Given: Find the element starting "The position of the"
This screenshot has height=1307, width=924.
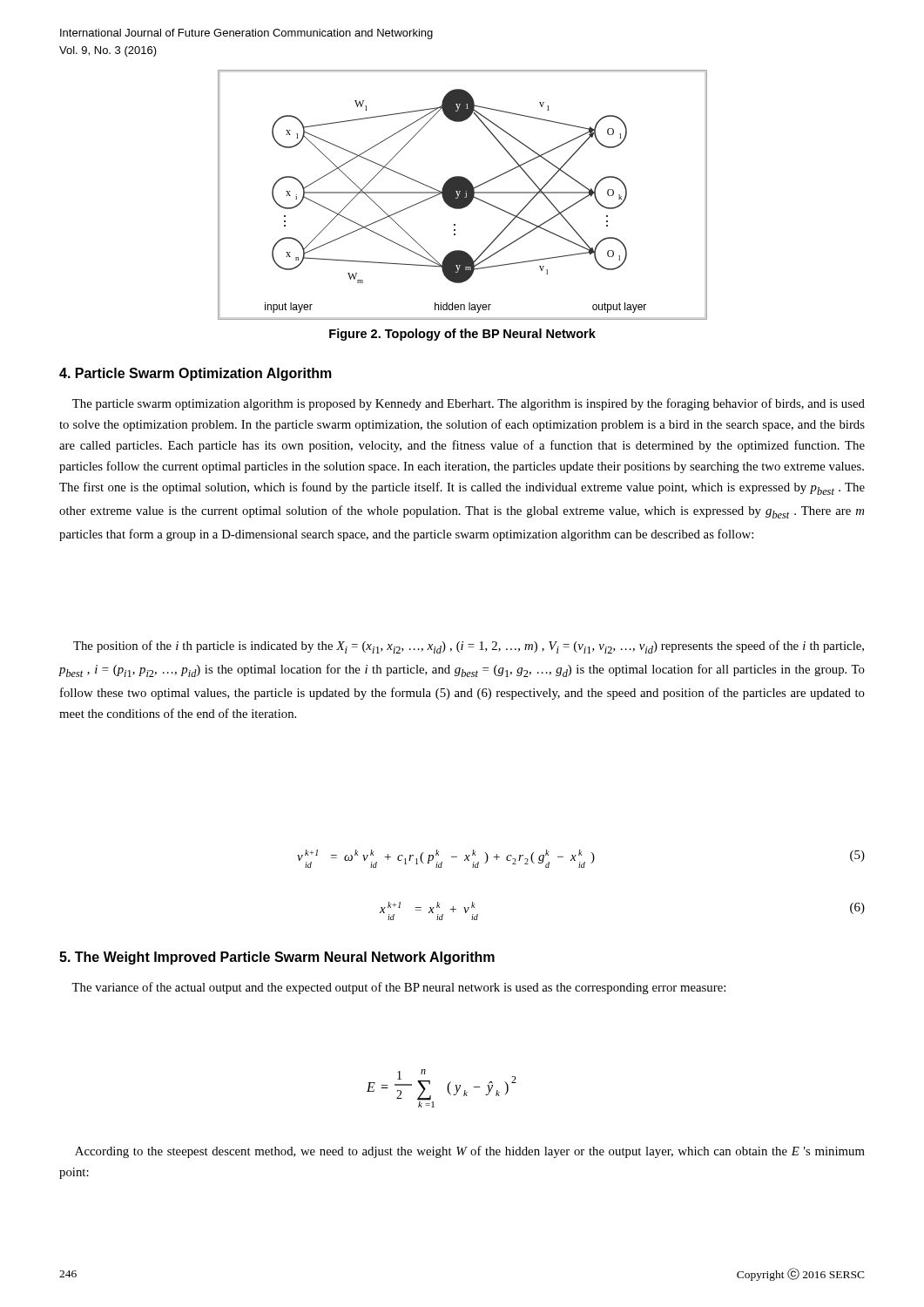Looking at the screenshot, I should [462, 680].
